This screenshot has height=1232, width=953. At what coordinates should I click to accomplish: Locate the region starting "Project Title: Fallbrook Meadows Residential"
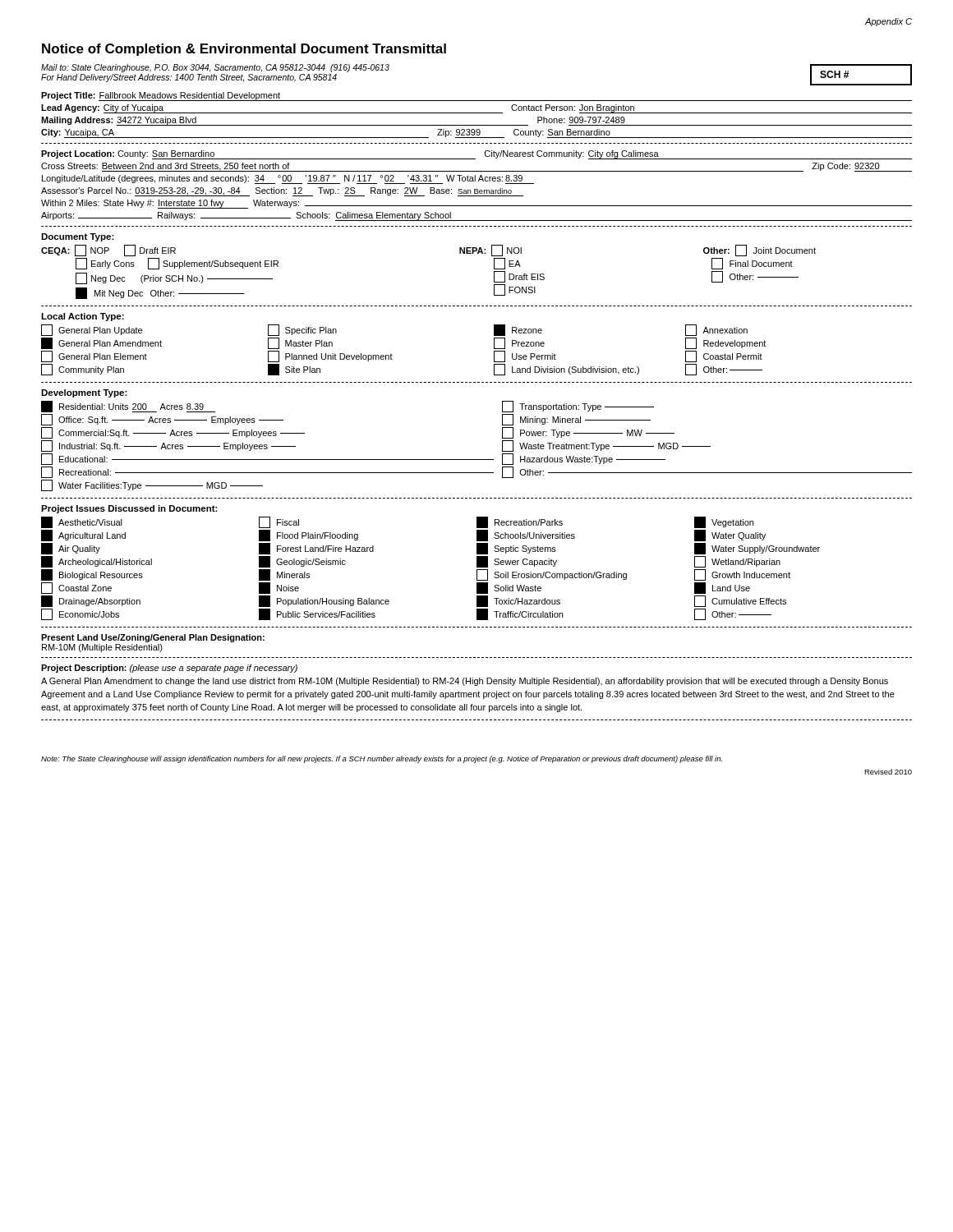476,96
